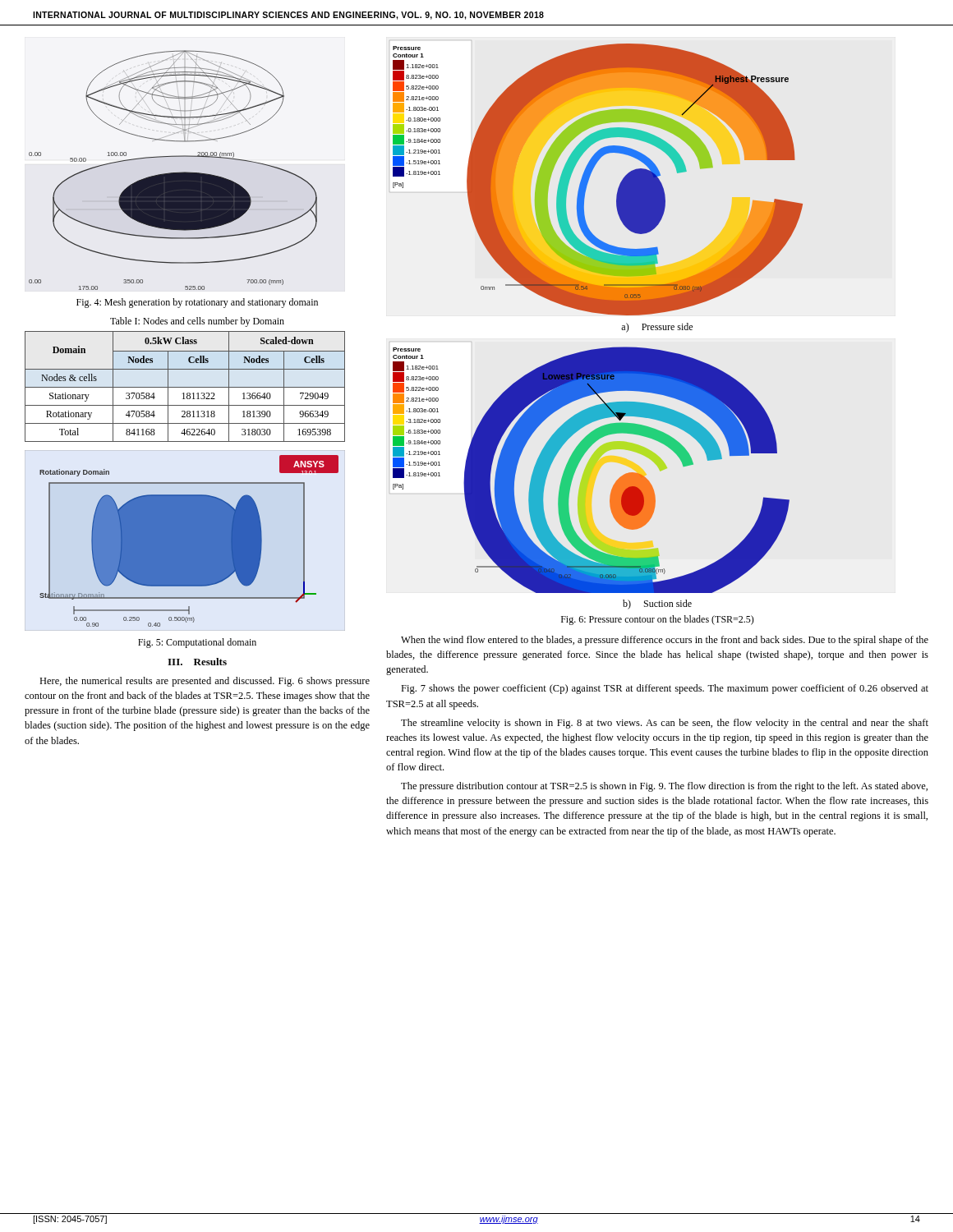Find the text block that reads "The streamline velocity is shown in"
The height and width of the screenshot is (1232, 953).
tap(657, 745)
